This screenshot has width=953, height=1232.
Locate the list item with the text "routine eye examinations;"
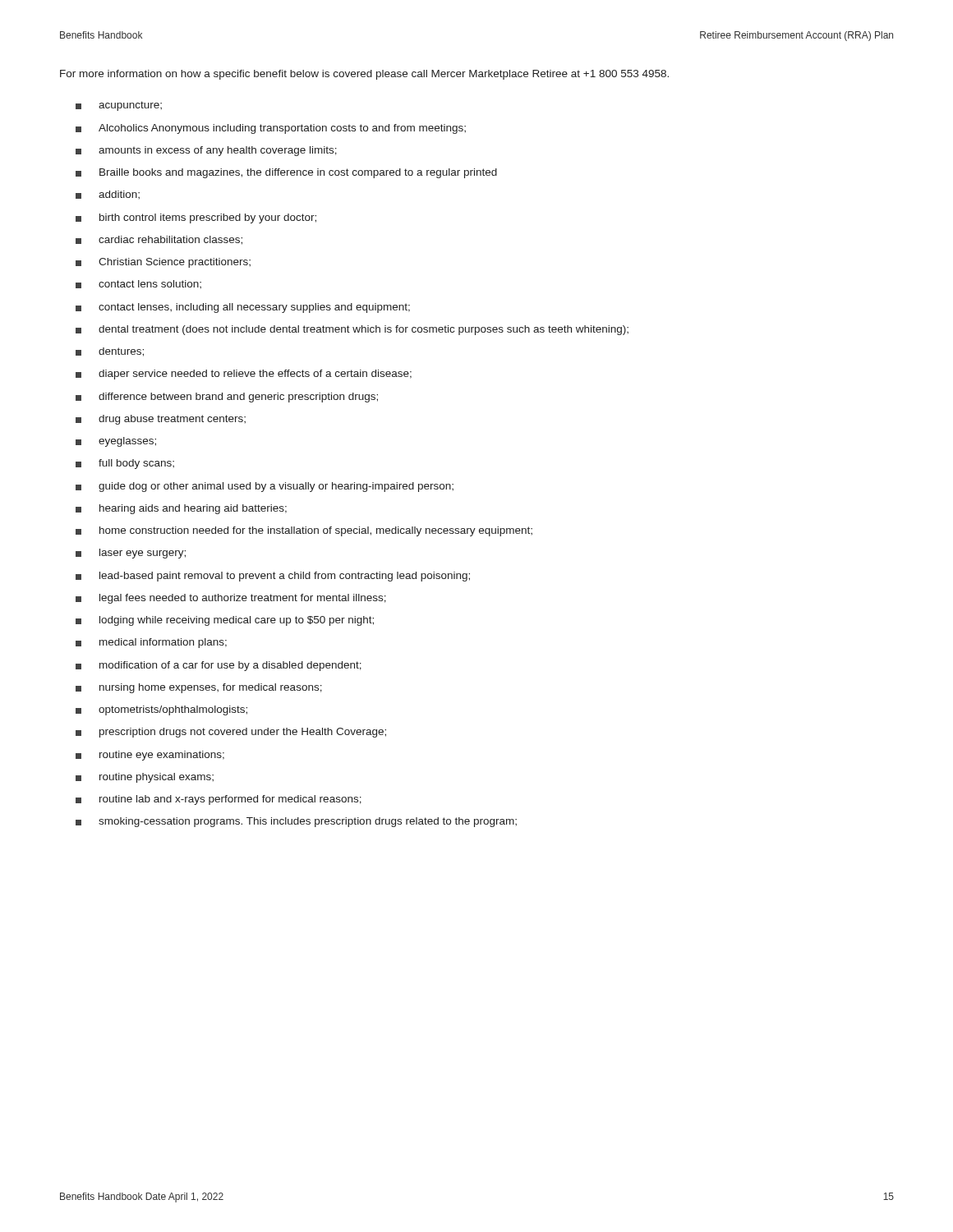pos(150,756)
